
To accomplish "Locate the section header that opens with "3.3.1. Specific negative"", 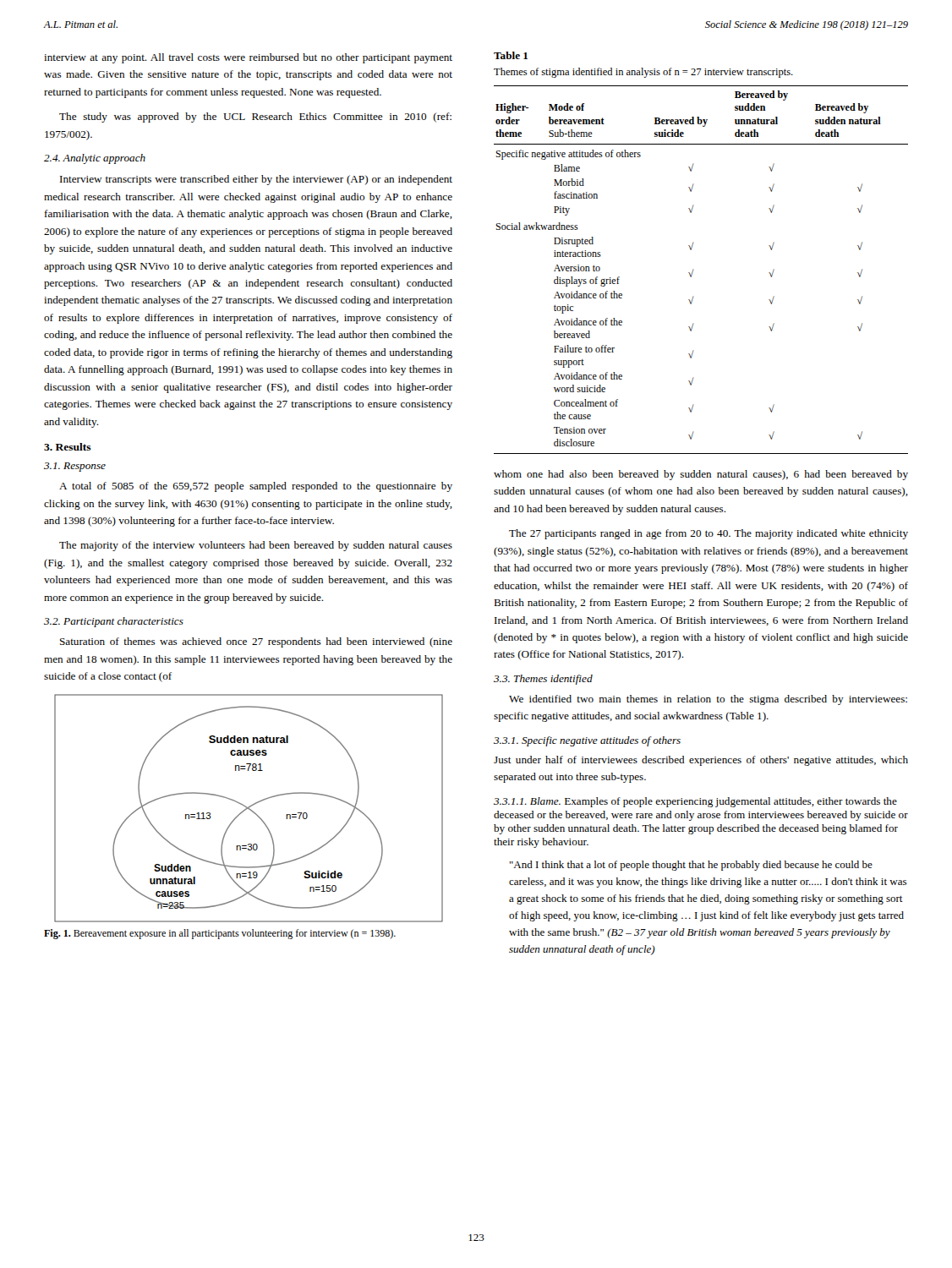I will [587, 740].
